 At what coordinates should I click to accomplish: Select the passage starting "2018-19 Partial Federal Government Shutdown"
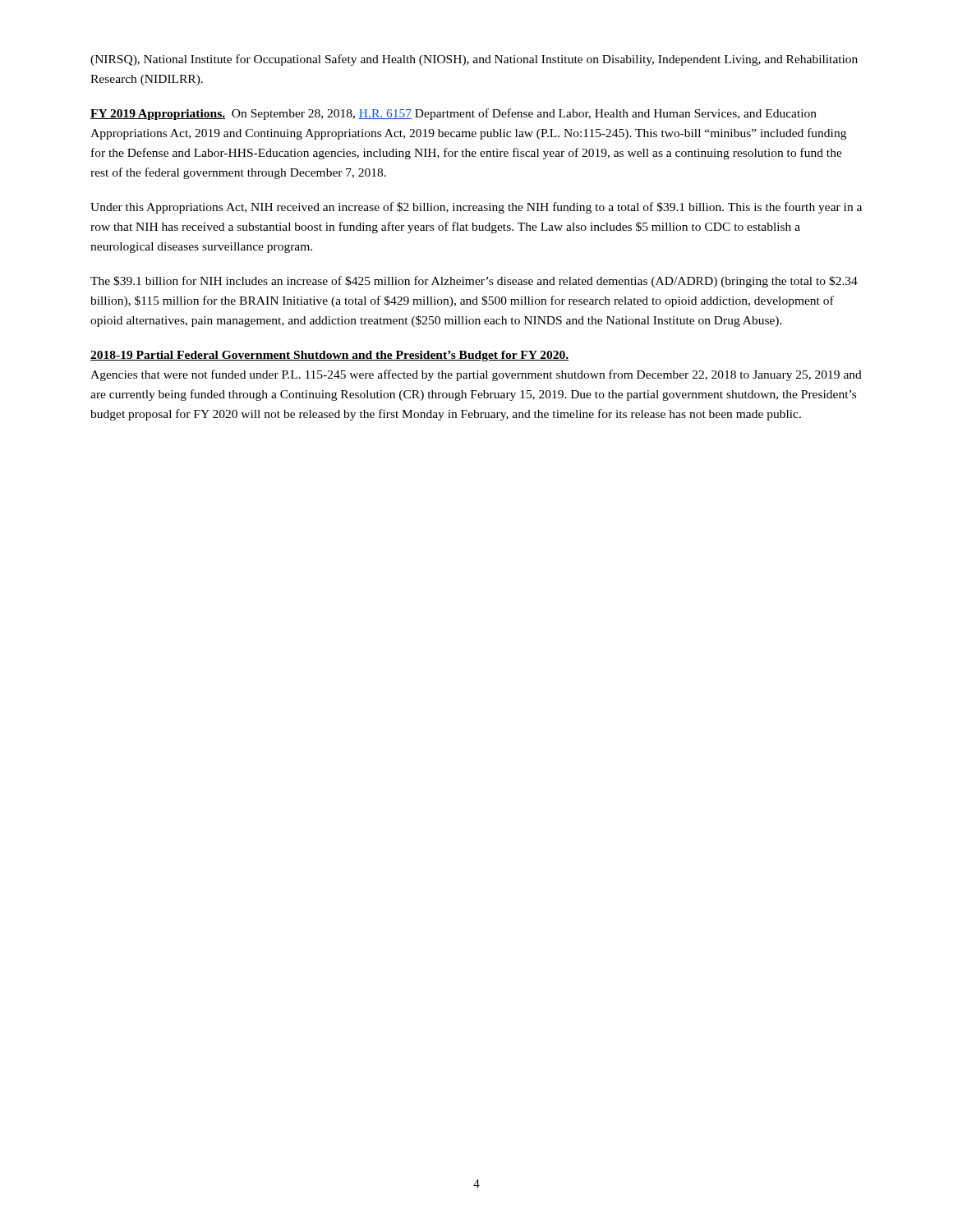pyautogui.click(x=329, y=355)
